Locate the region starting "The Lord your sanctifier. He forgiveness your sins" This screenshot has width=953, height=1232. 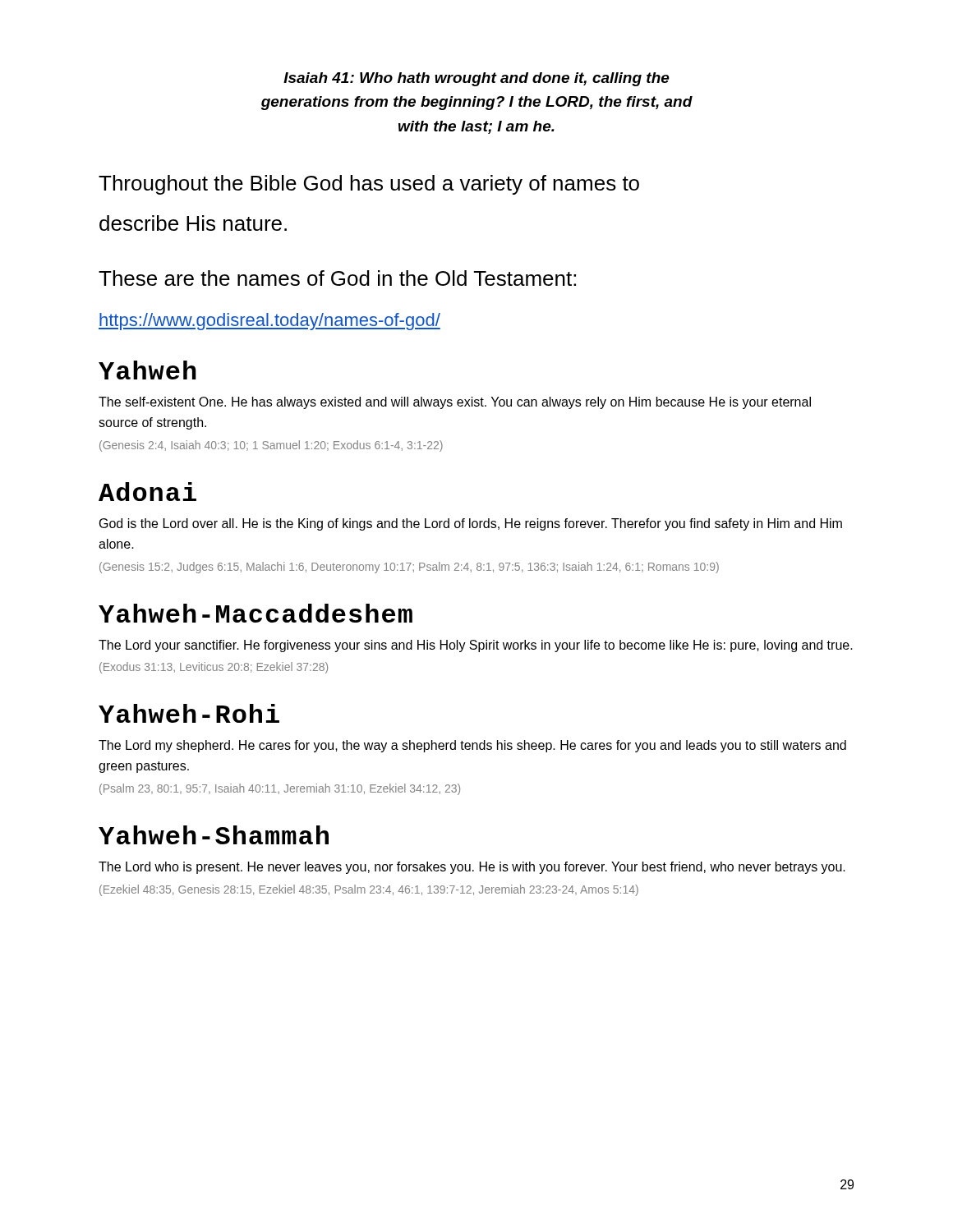(476, 645)
